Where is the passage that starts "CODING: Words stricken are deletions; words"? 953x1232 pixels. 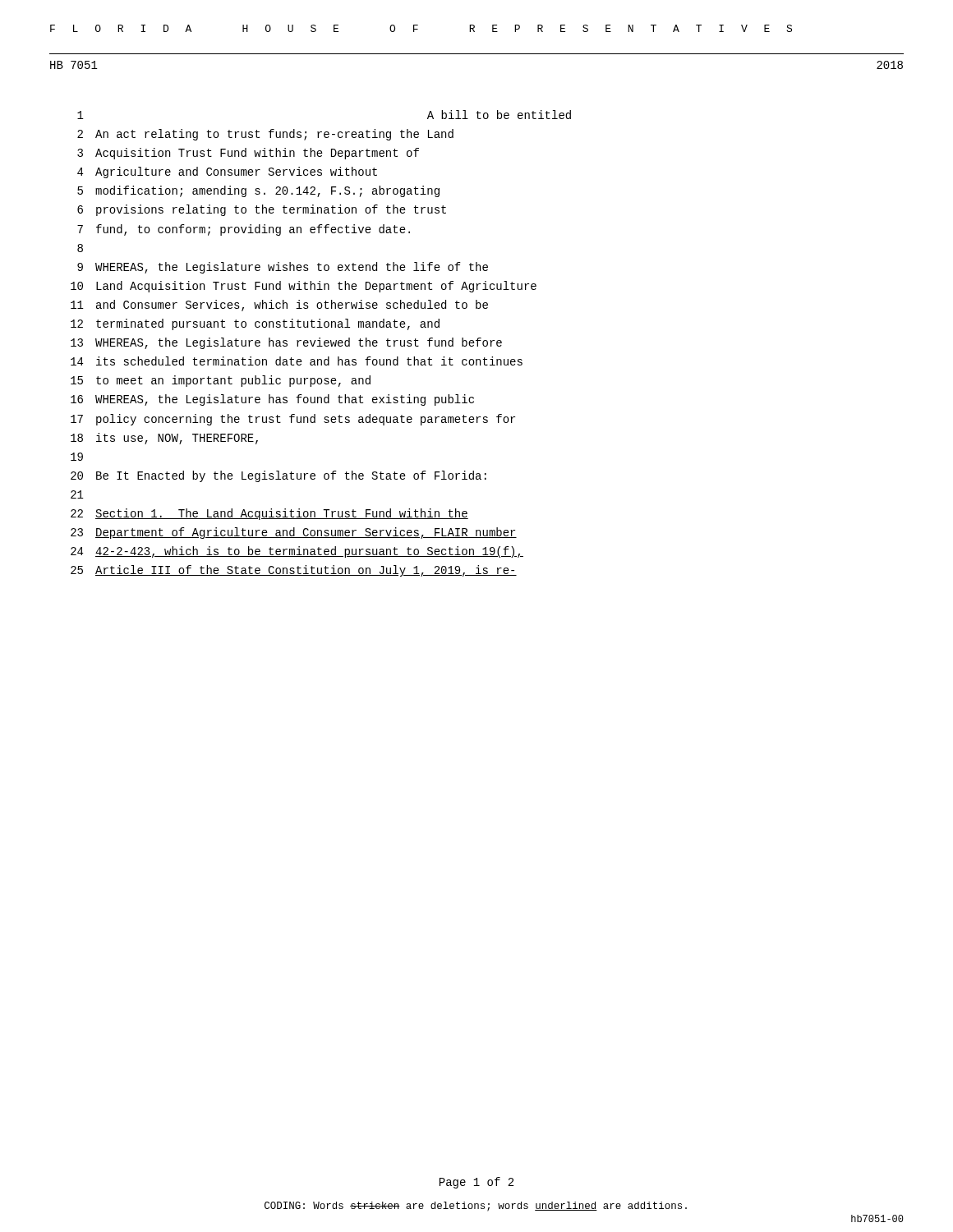click(x=476, y=1207)
